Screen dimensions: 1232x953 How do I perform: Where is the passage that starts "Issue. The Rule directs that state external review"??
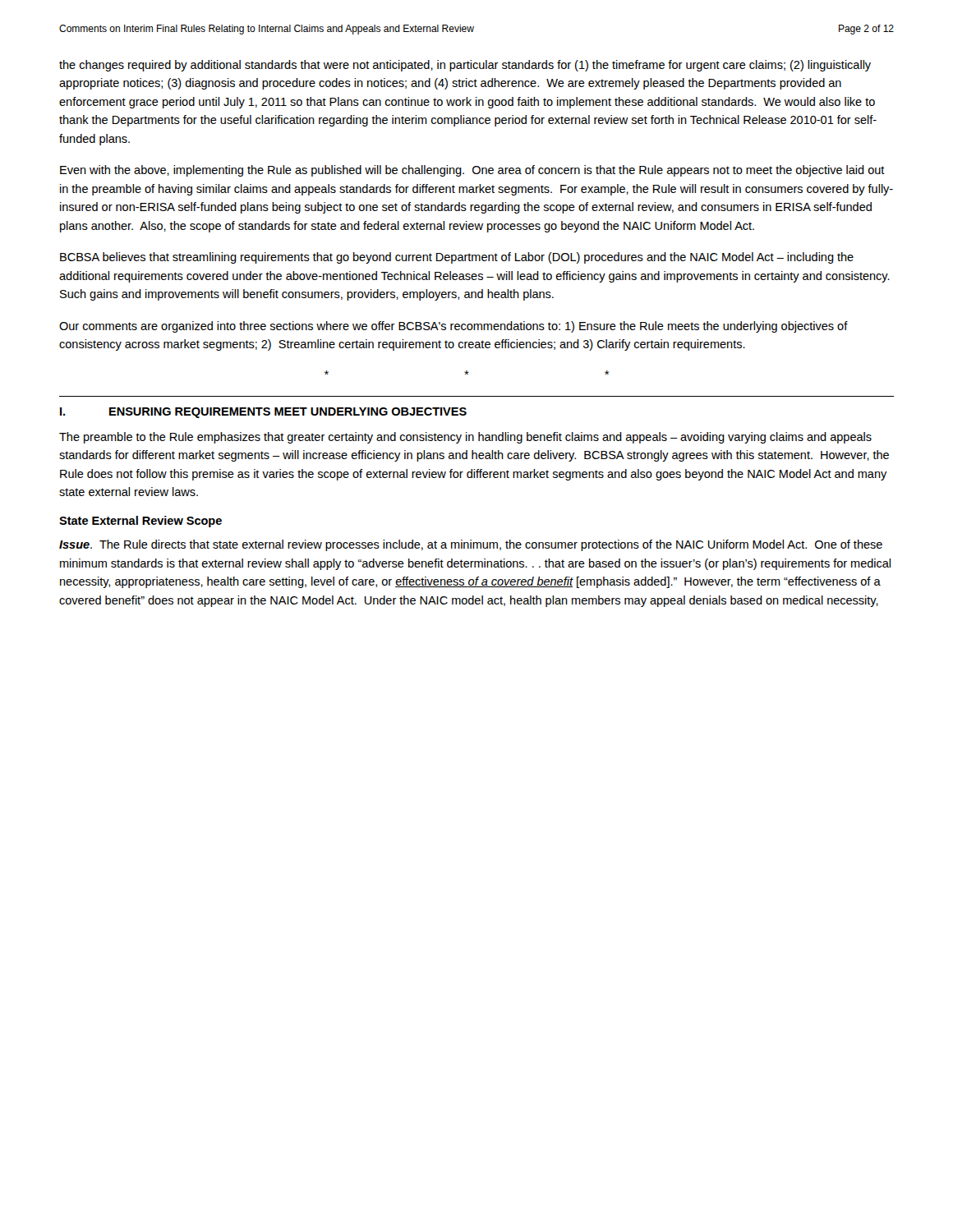click(x=475, y=573)
